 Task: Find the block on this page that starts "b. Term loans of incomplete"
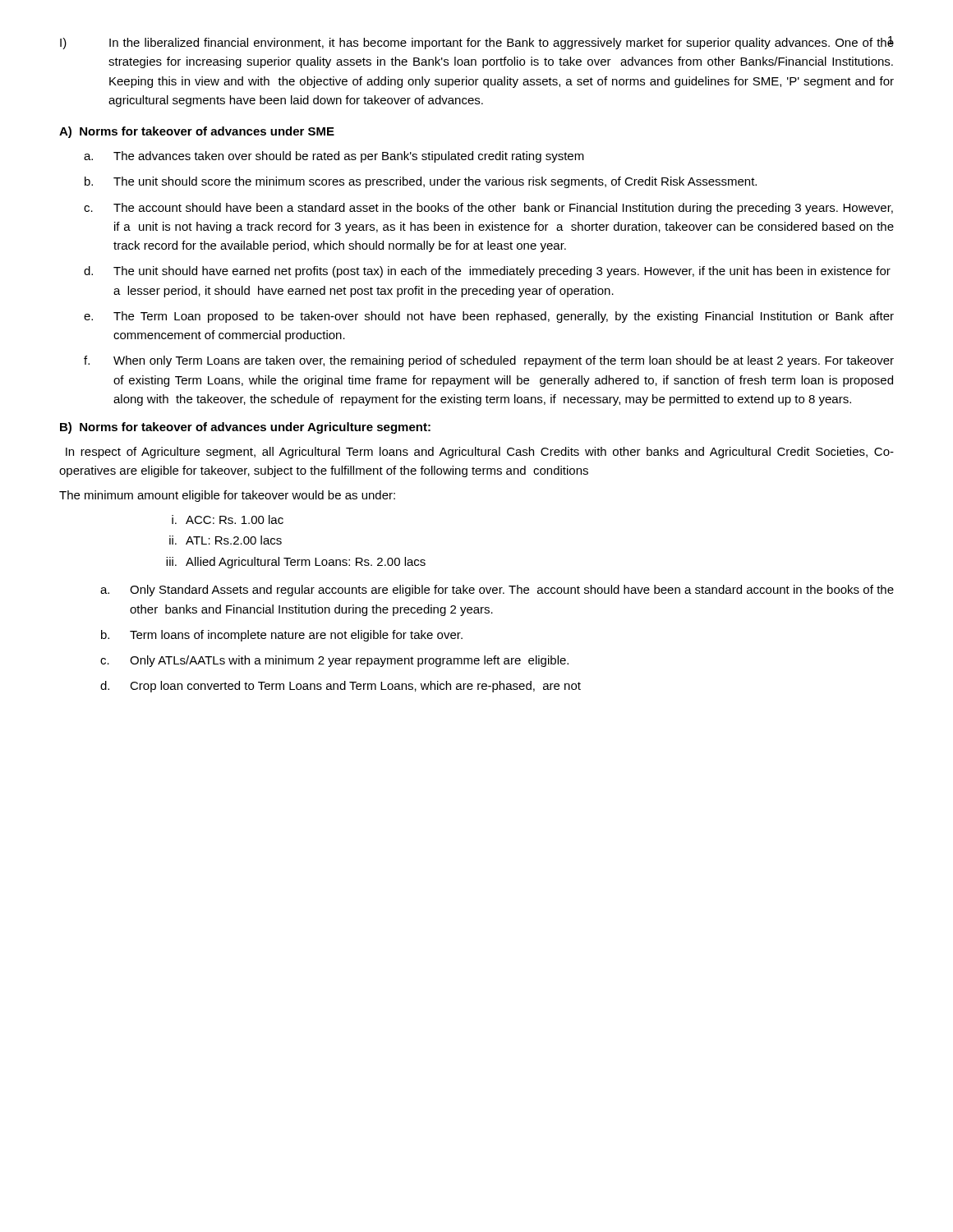[282, 636]
